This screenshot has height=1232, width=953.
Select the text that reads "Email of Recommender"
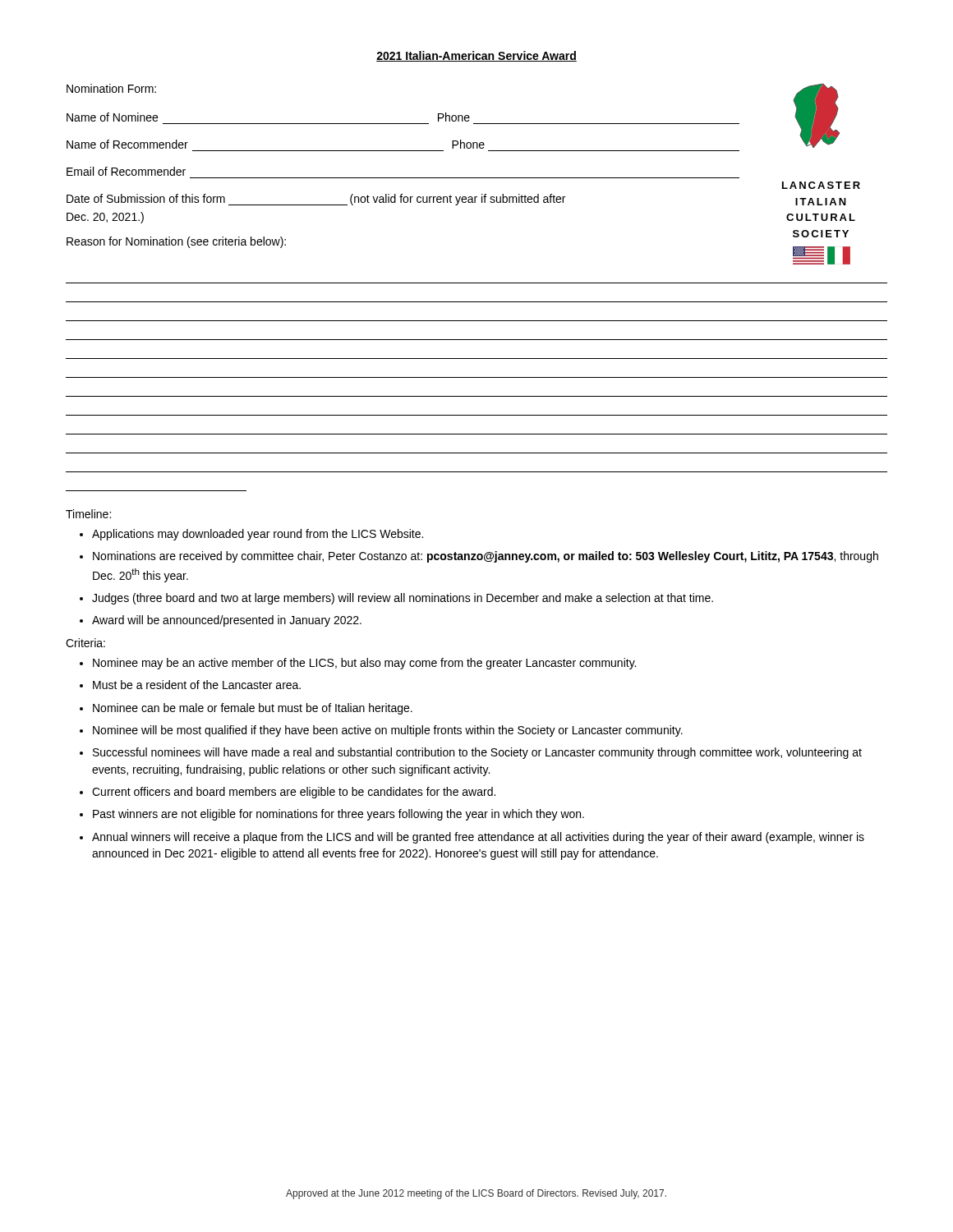403,171
